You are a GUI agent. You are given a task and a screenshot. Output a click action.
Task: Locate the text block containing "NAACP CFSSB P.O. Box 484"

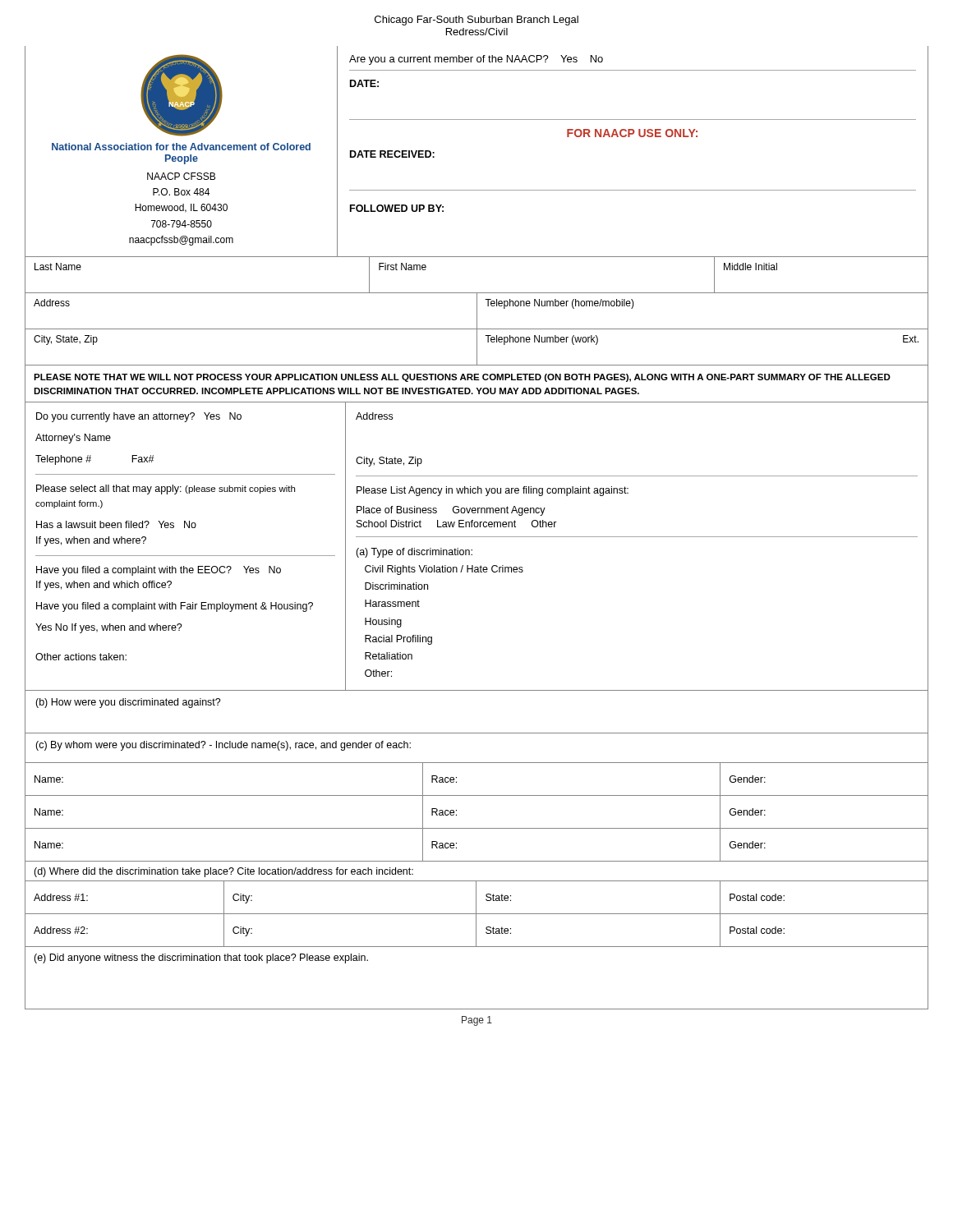pyautogui.click(x=181, y=208)
